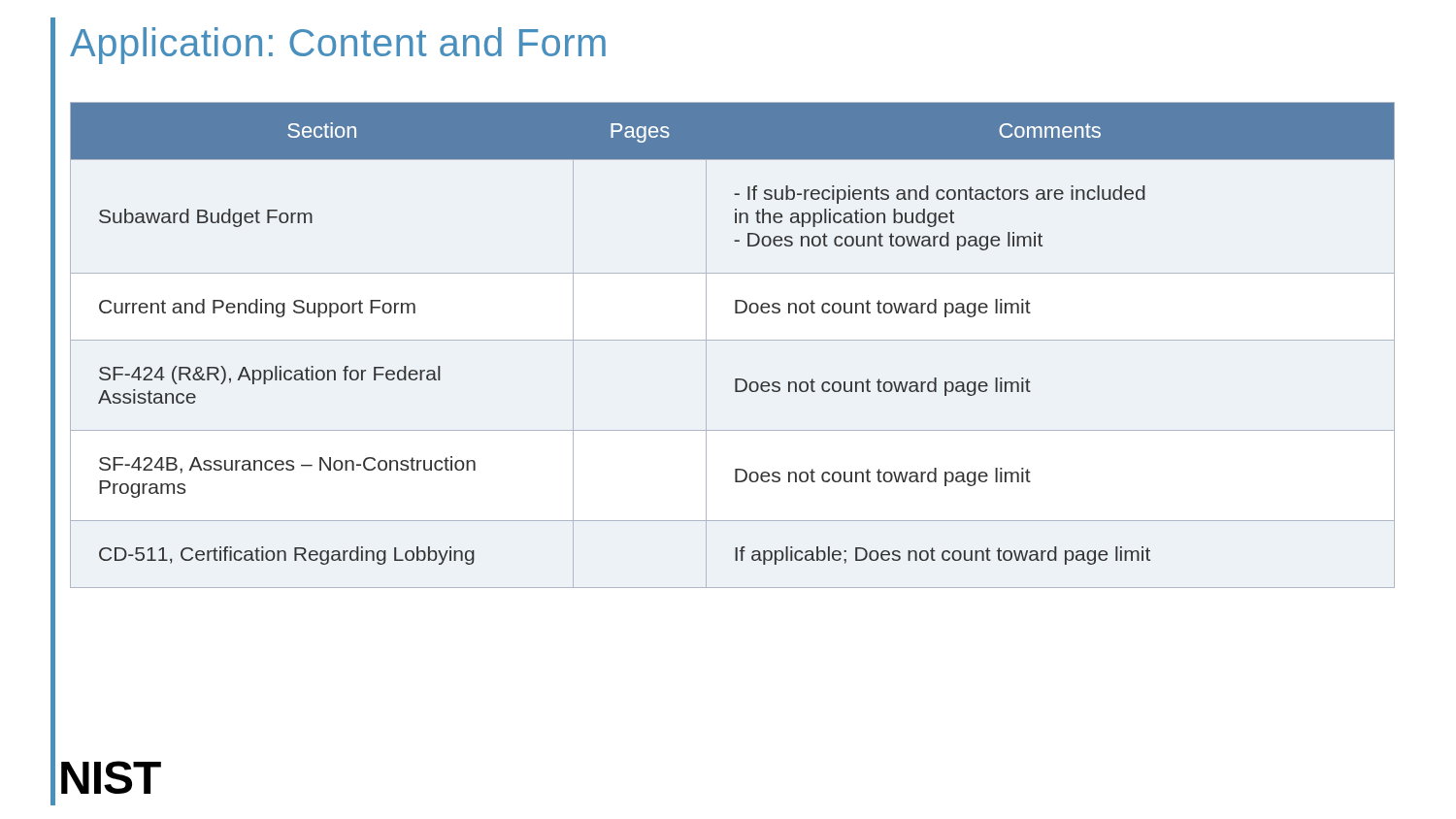The height and width of the screenshot is (819, 1456).
Task: Select the logo
Action: [109, 778]
